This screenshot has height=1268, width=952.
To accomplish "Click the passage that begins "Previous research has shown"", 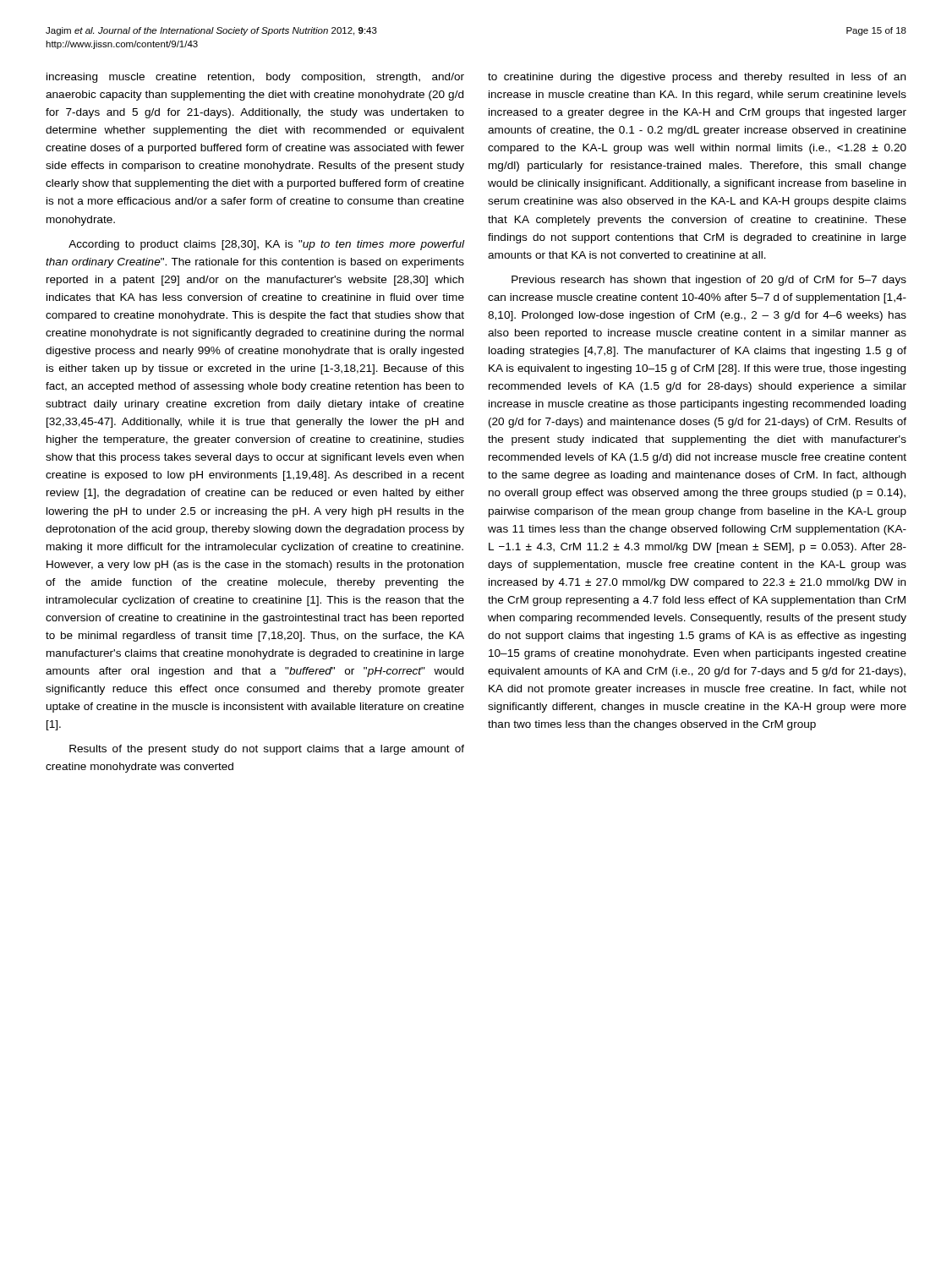I will [x=697, y=502].
